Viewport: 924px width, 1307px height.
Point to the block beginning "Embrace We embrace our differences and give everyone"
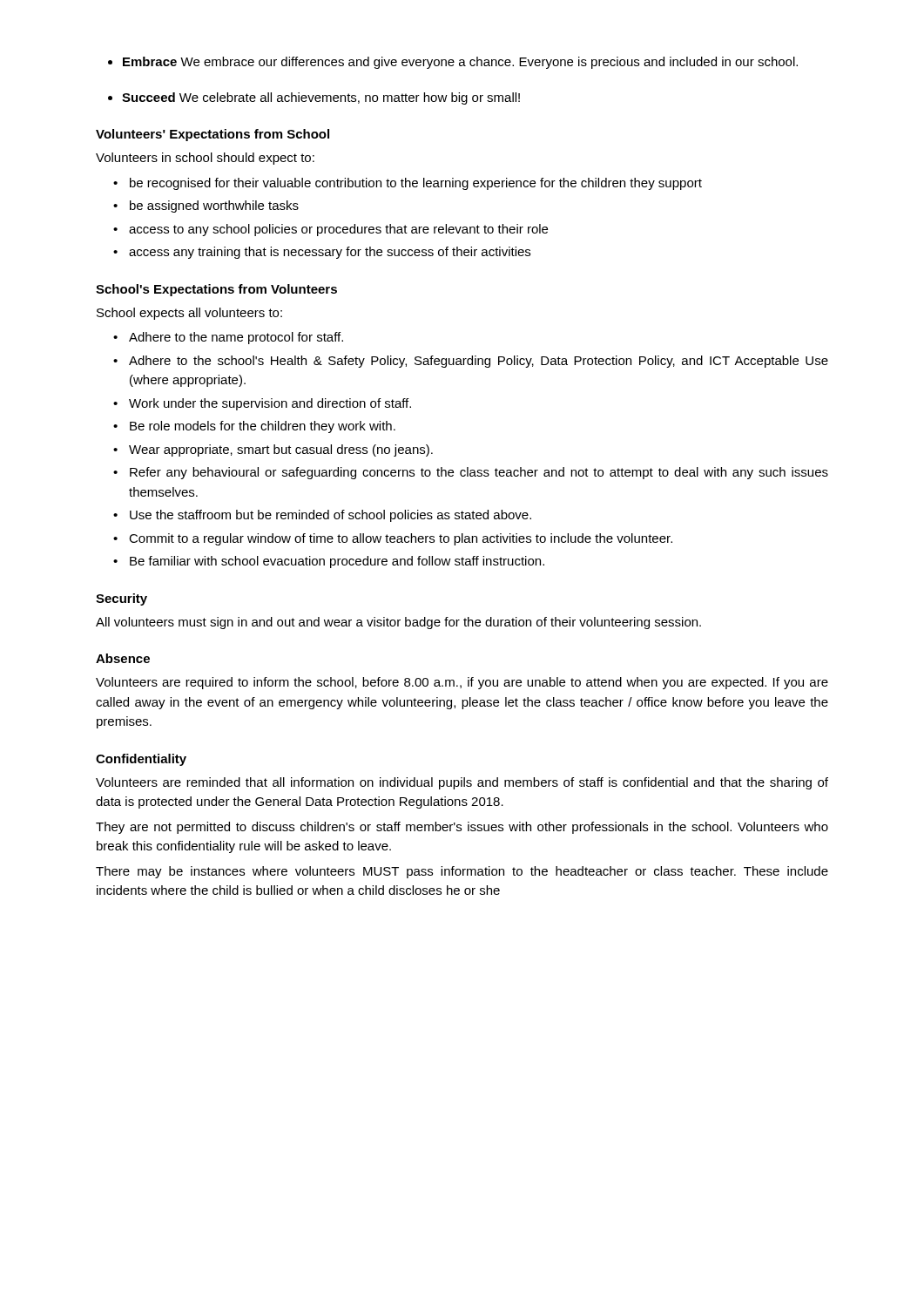click(475, 62)
